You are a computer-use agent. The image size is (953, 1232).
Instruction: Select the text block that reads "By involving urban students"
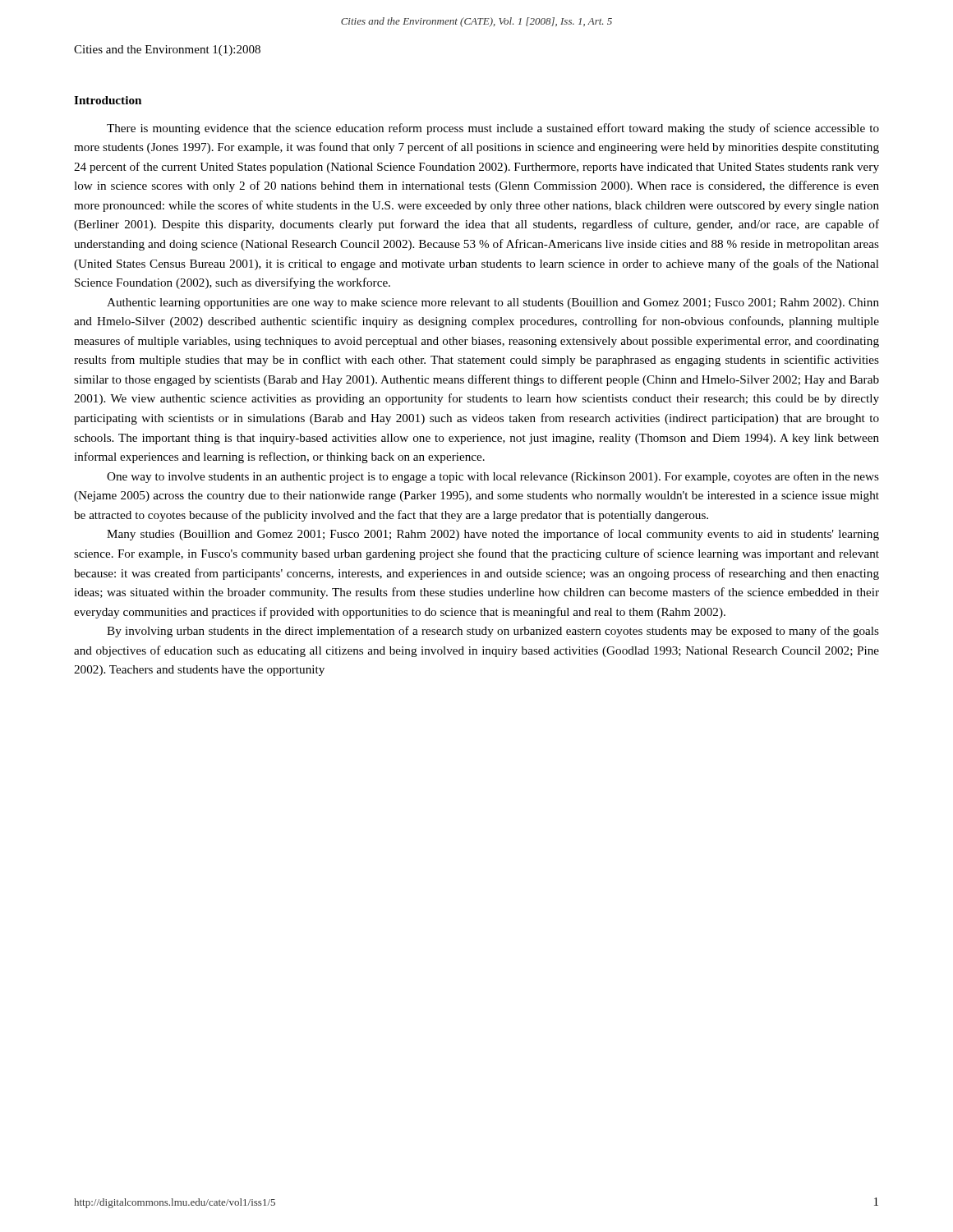[x=476, y=650]
